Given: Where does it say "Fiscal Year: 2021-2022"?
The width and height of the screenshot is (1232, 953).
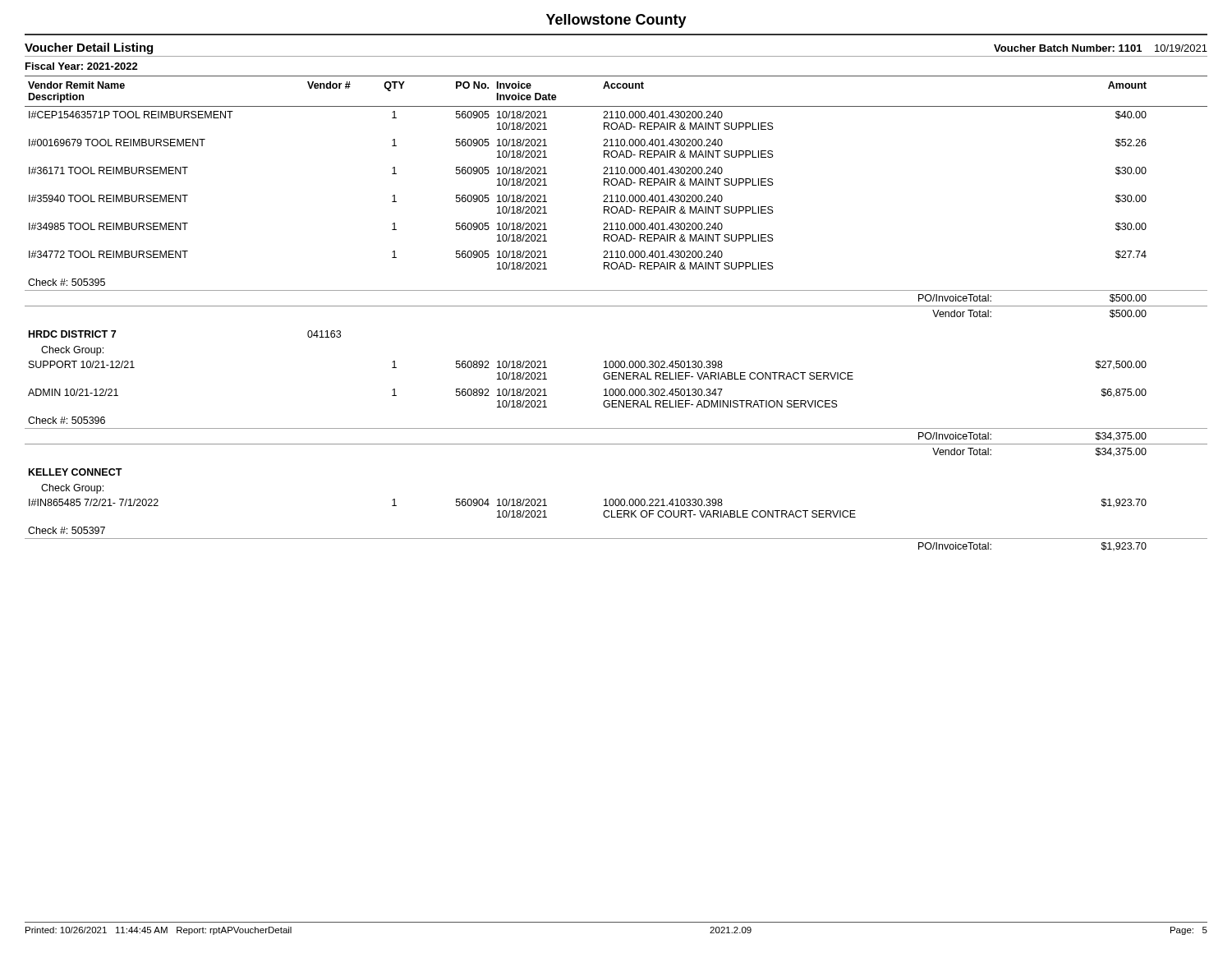Looking at the screenshot, I should coord(81,66).
